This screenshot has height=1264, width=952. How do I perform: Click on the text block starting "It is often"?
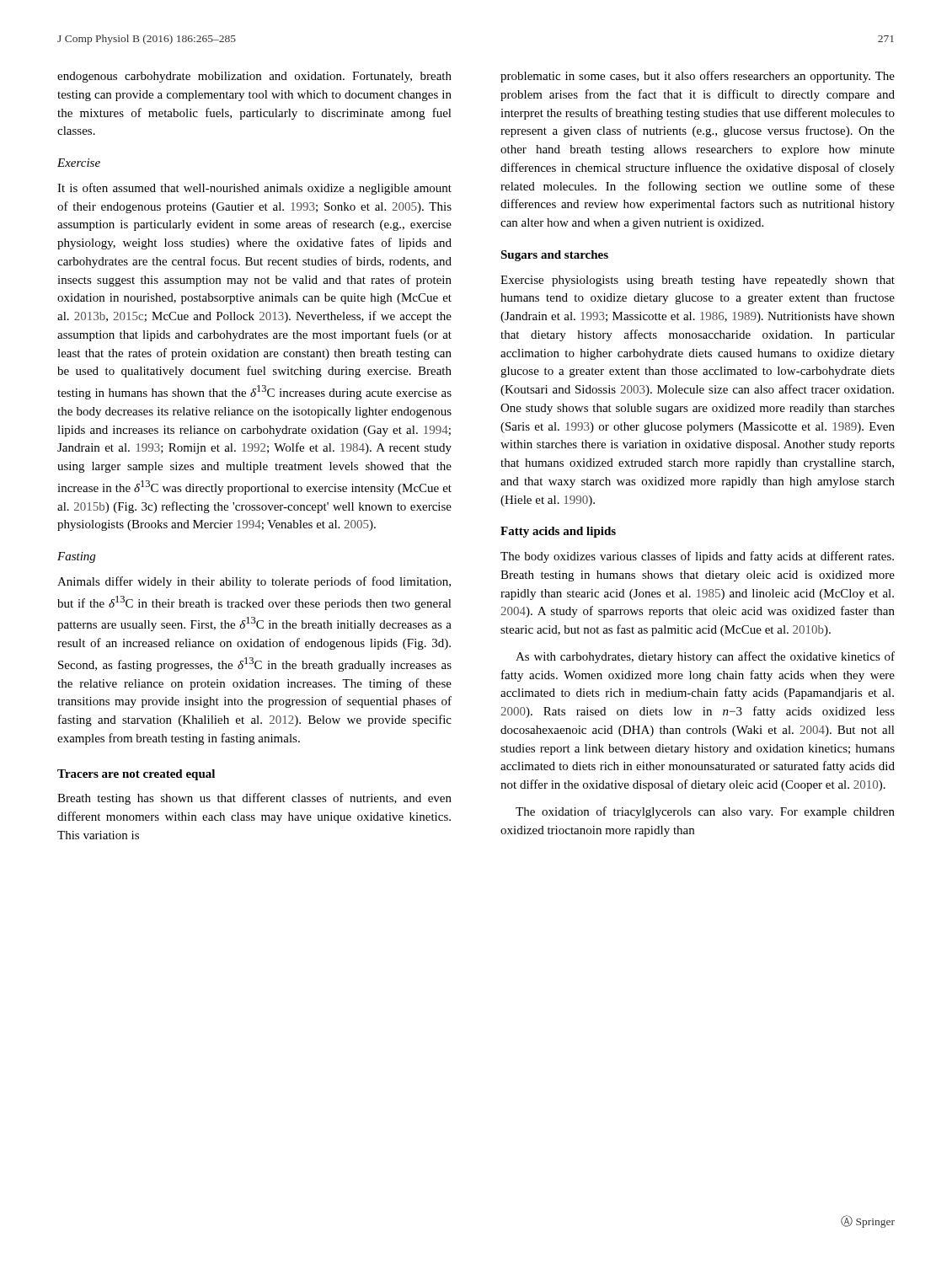pyautogui.click(x=254, y=357)
